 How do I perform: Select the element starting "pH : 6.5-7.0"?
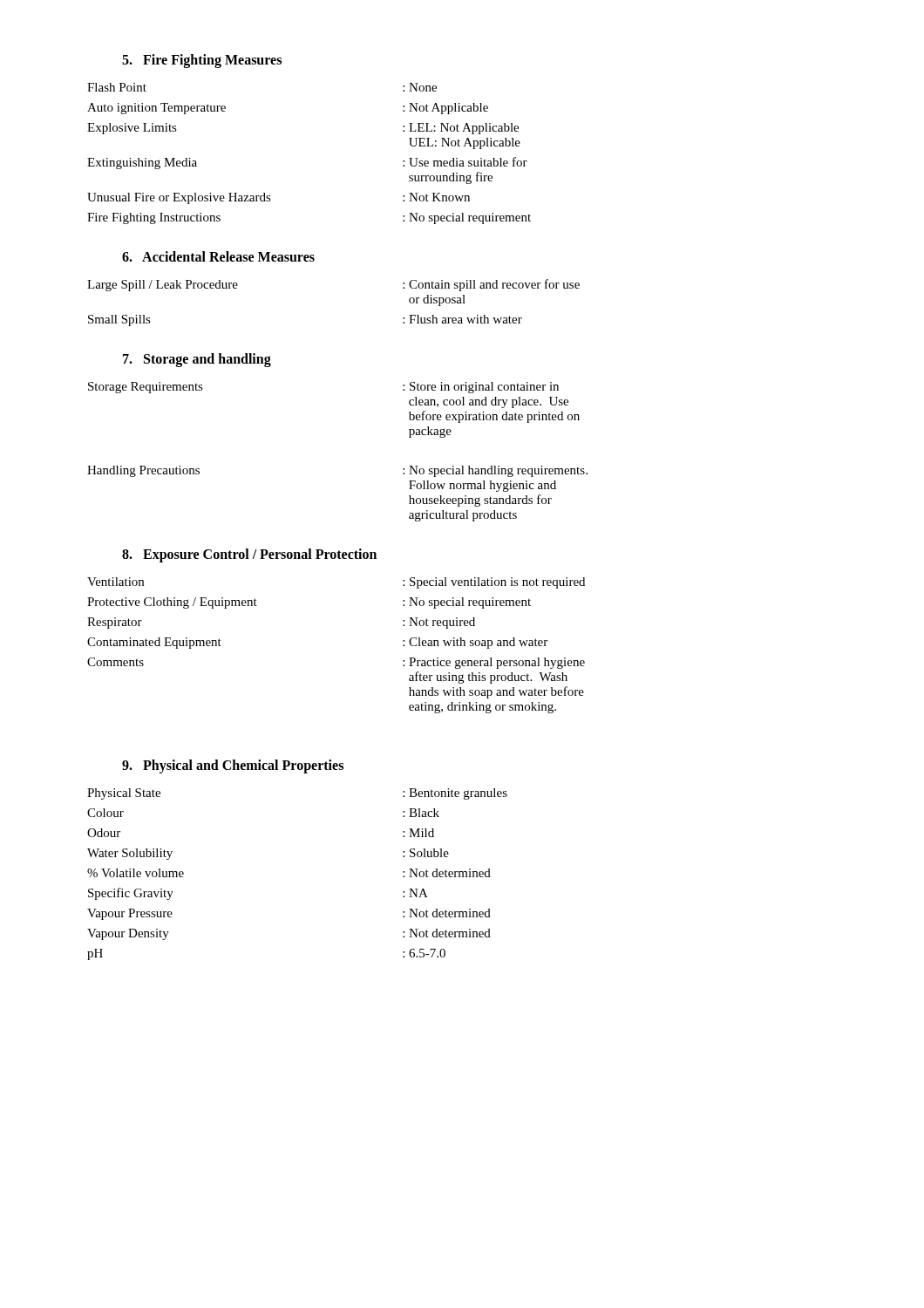(98, 953)
